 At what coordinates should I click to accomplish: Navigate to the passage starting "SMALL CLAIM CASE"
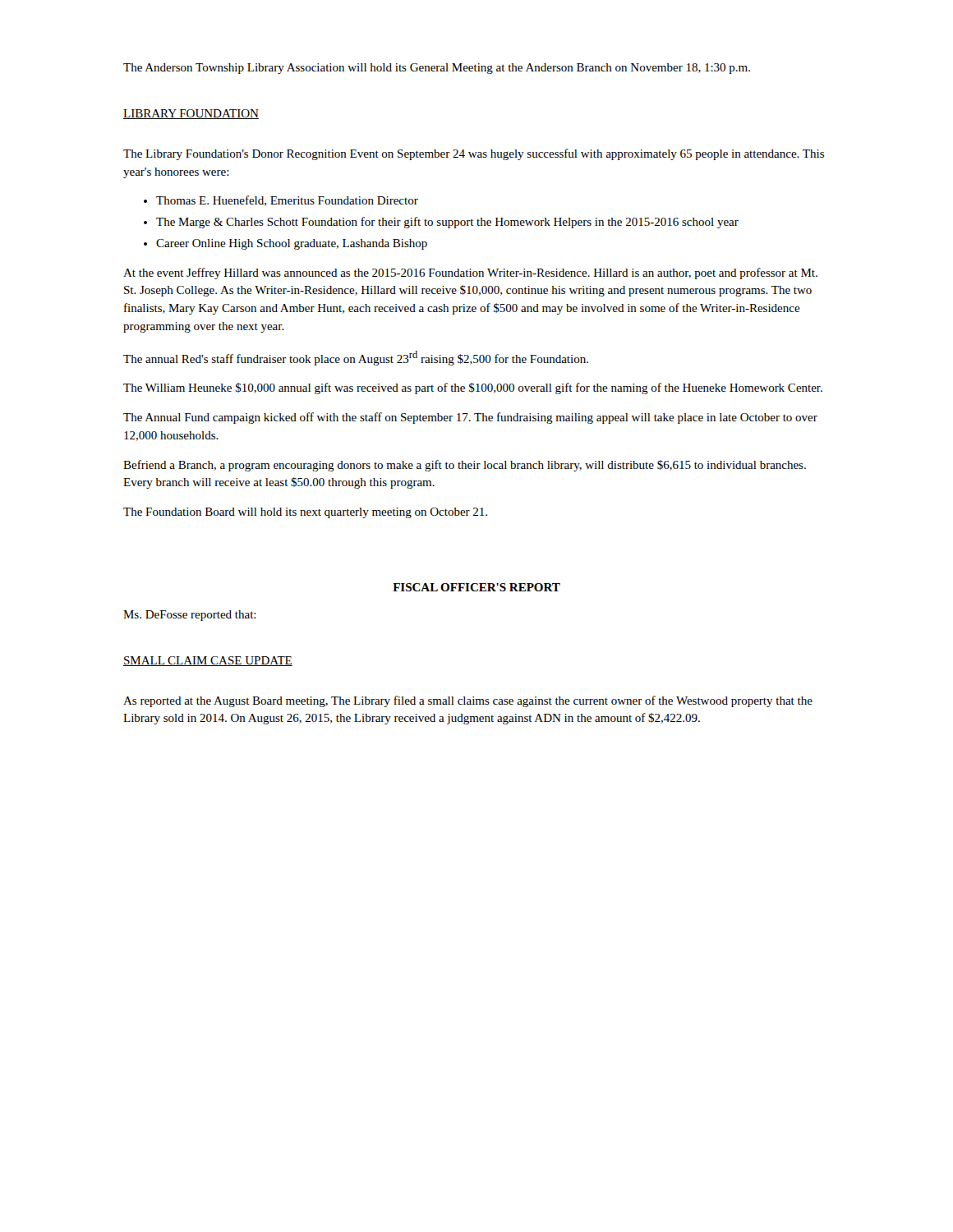tap(208, 660)
